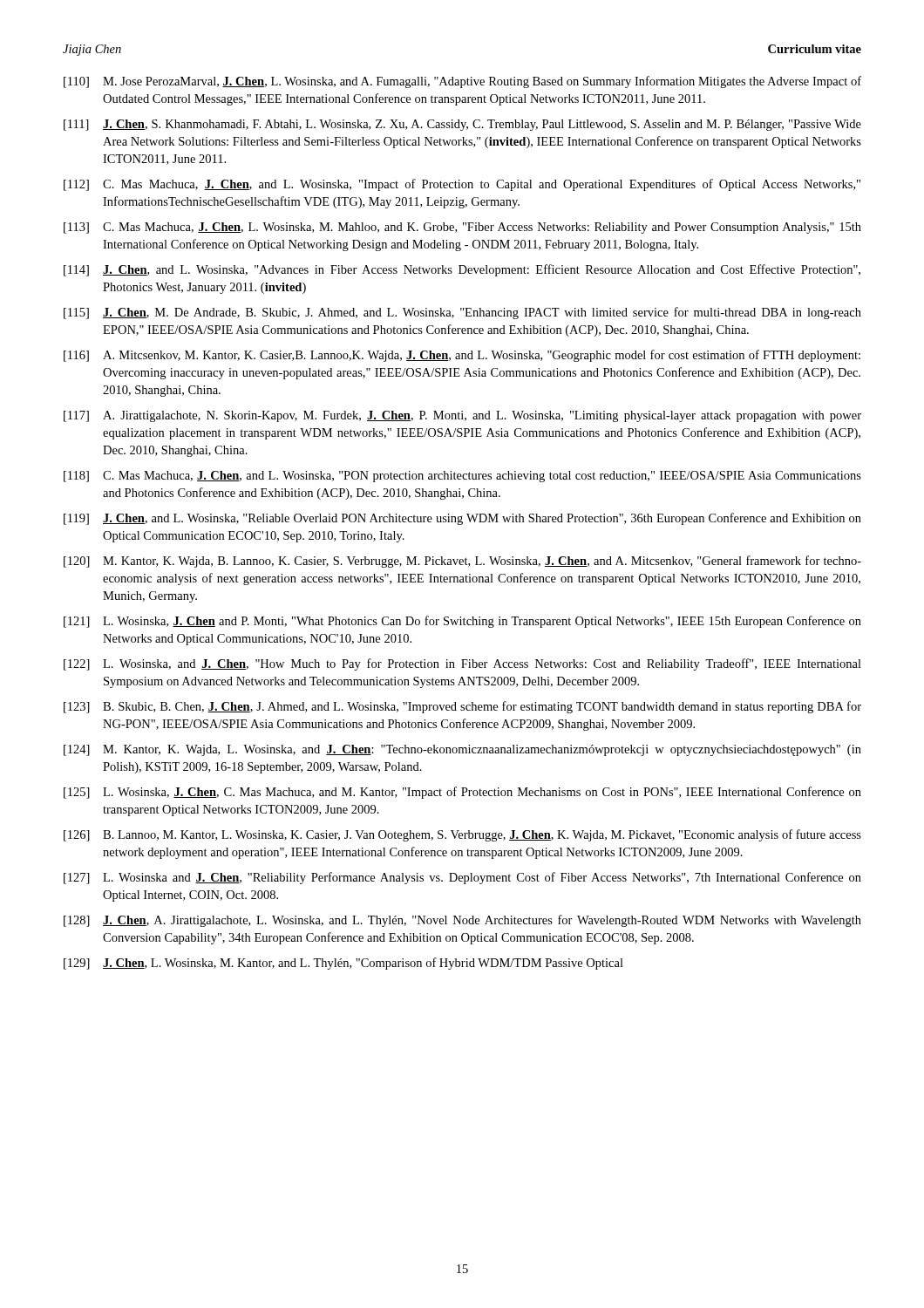Locate the block starting "[112] C. Mas Machuca, J. Chen, and"
This screenshot has width=924, height=1308.
[x=462, y=193]
